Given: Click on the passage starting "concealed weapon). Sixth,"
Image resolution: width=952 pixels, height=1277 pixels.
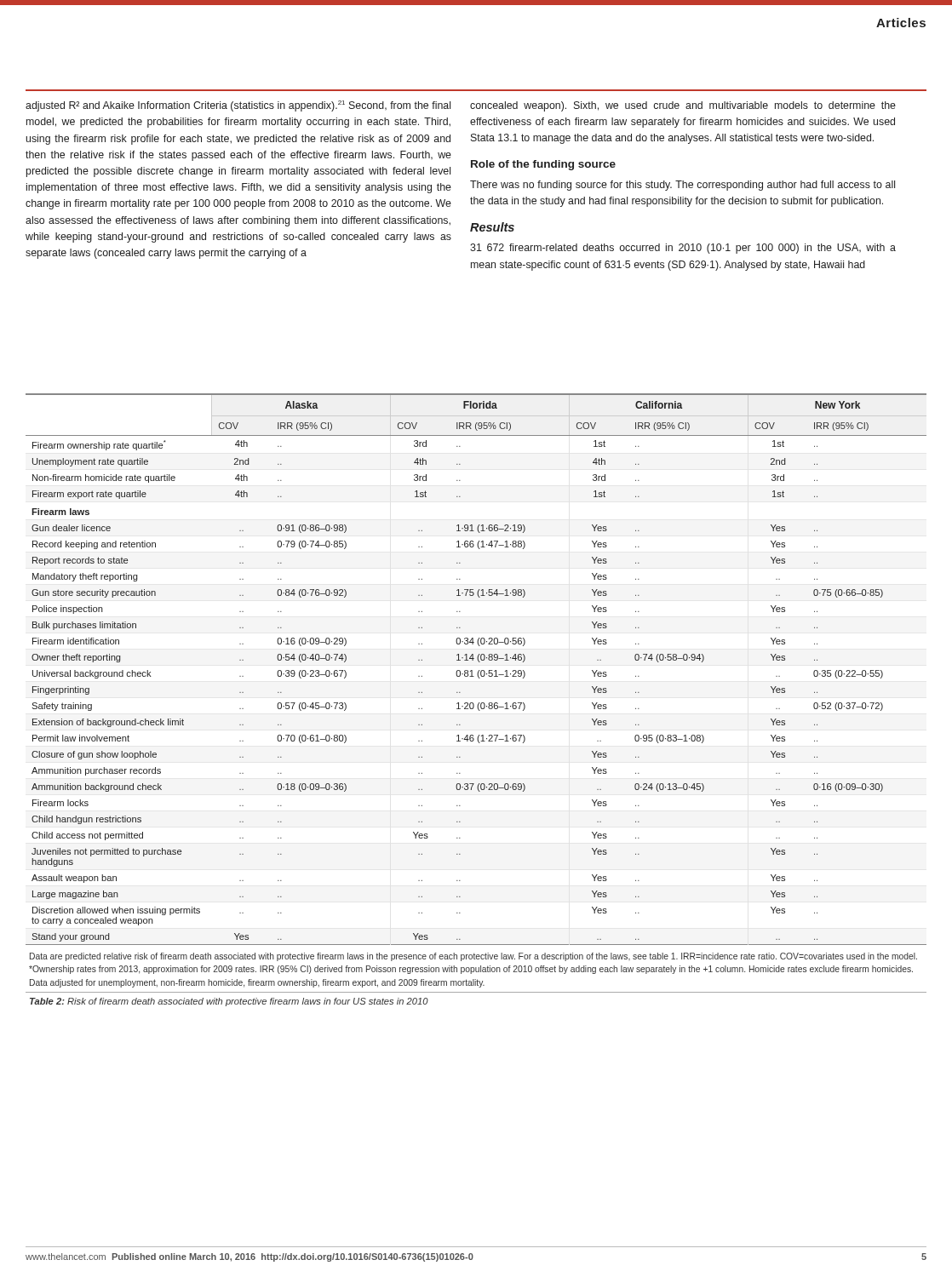Looking at the screenshot, I should [x=683, y=122].
